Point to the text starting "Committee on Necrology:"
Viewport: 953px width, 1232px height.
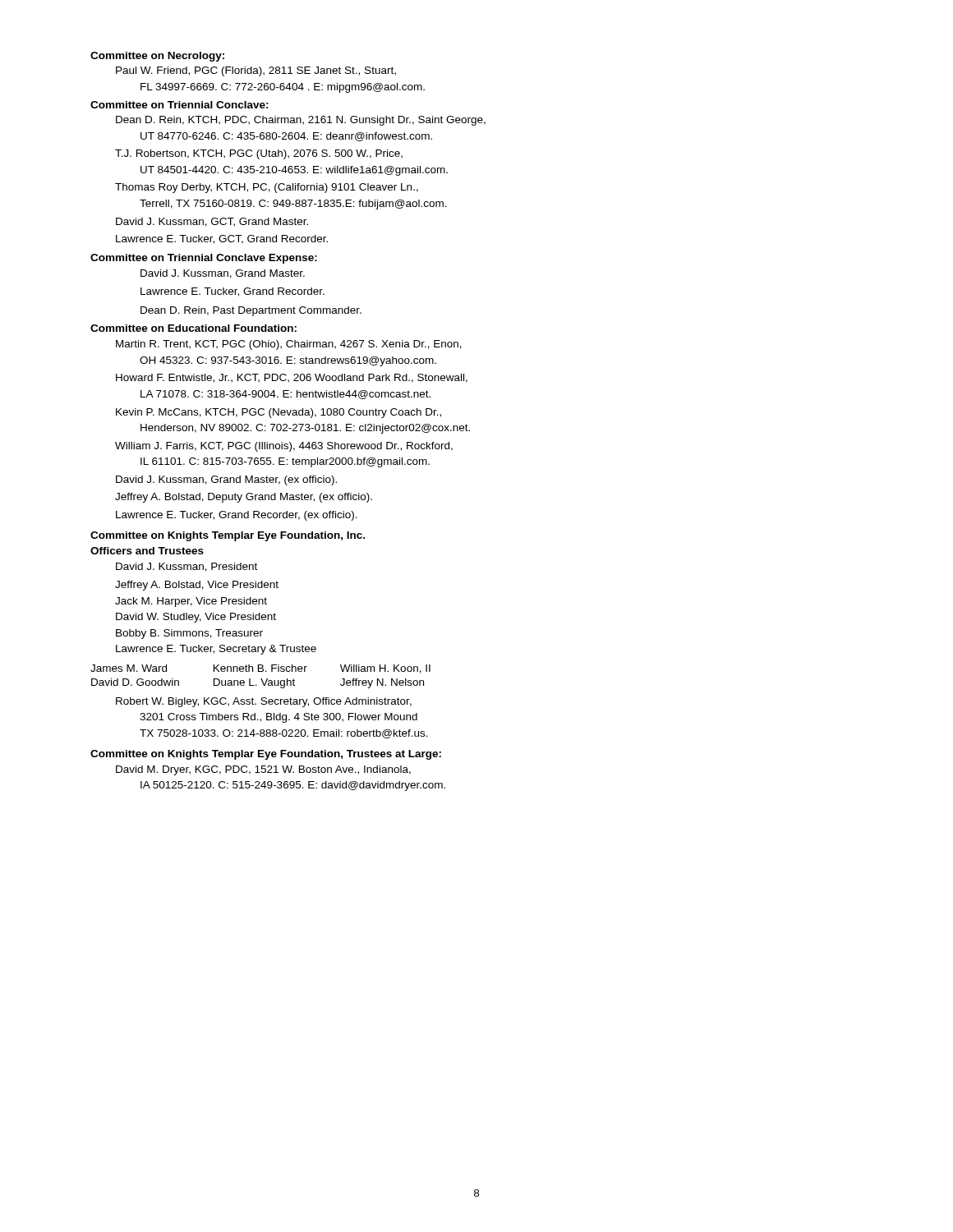click(x=158, y=55)
